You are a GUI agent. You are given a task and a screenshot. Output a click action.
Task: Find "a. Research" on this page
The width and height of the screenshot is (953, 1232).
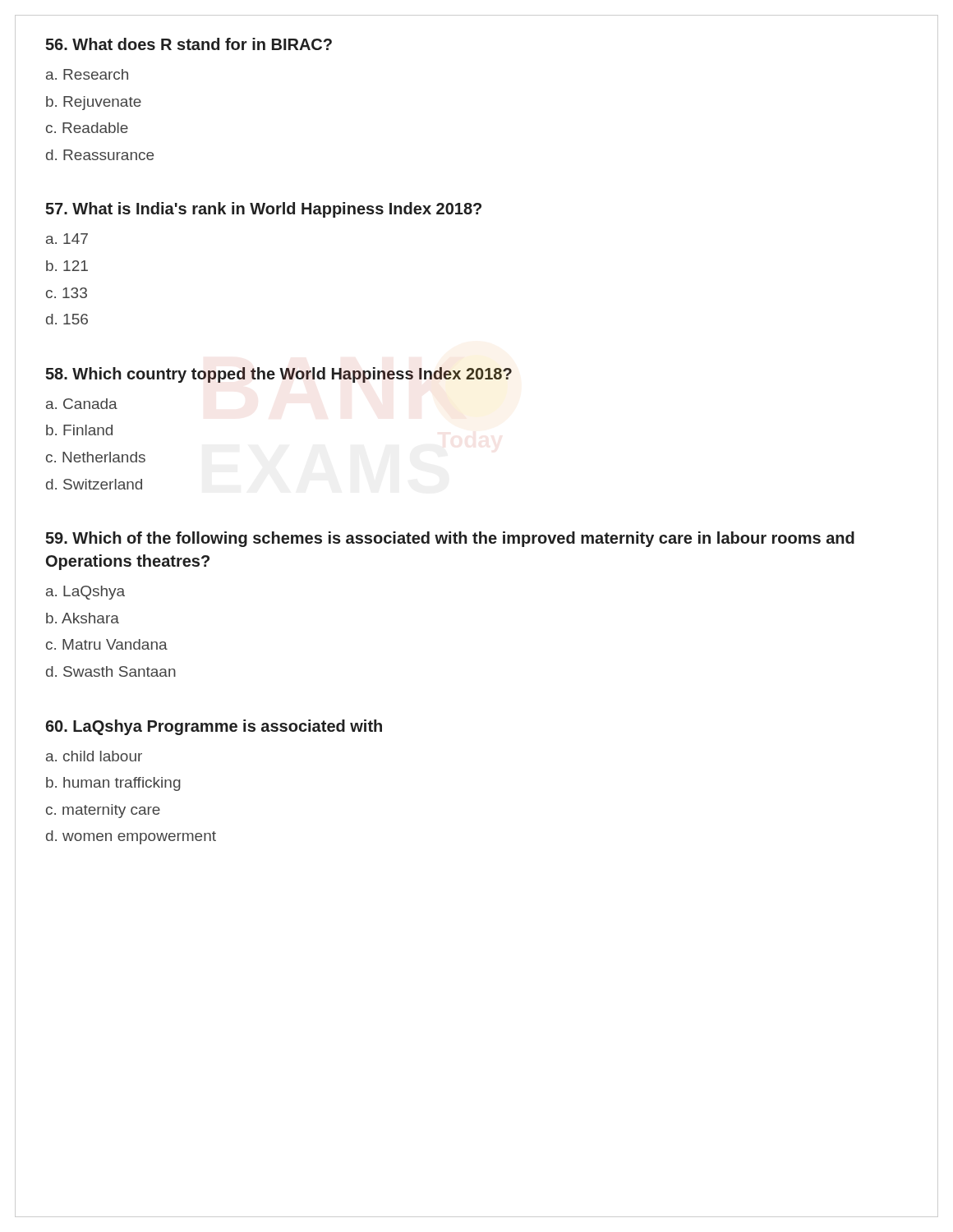87,74
